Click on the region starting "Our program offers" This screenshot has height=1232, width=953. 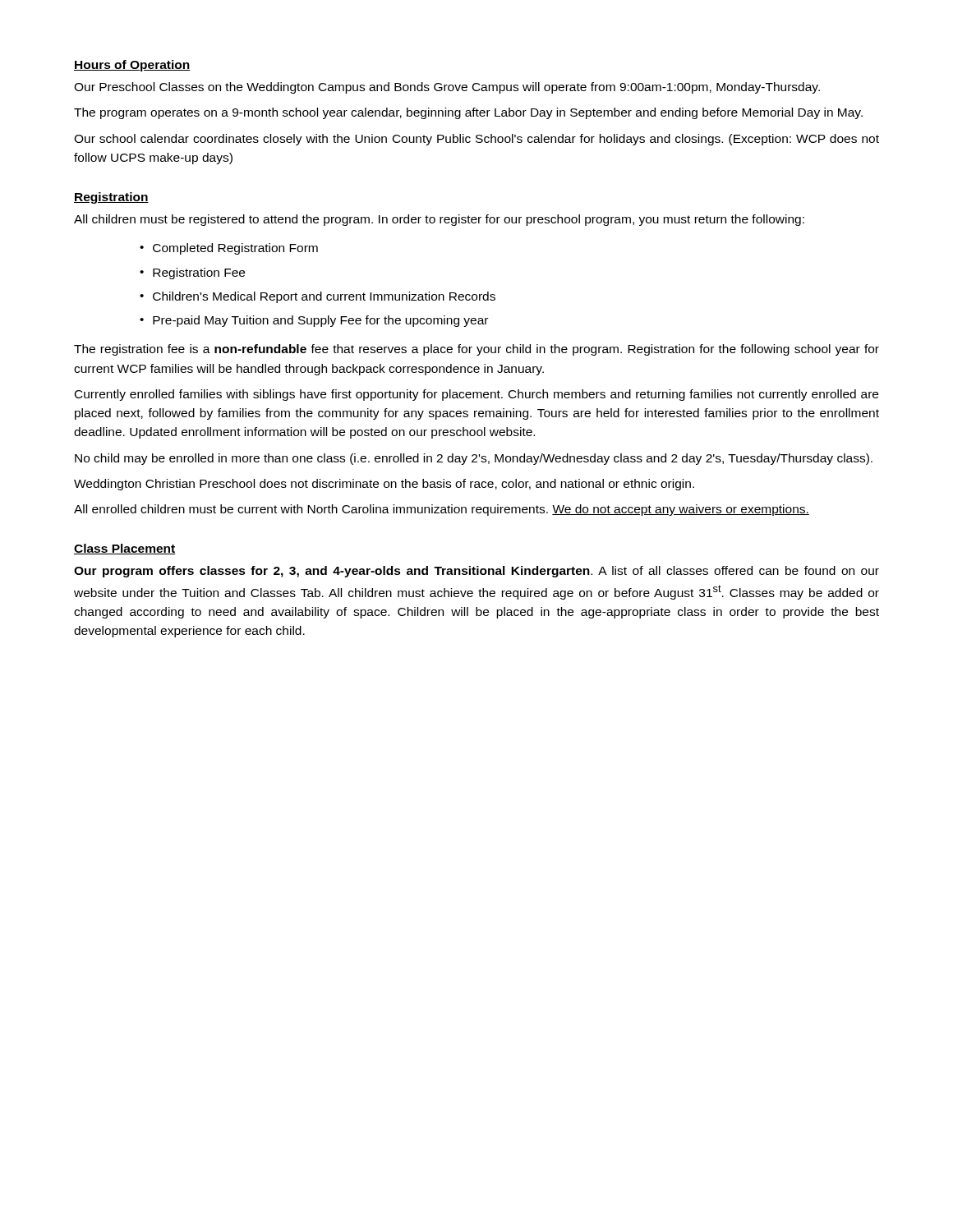(476, 601)
